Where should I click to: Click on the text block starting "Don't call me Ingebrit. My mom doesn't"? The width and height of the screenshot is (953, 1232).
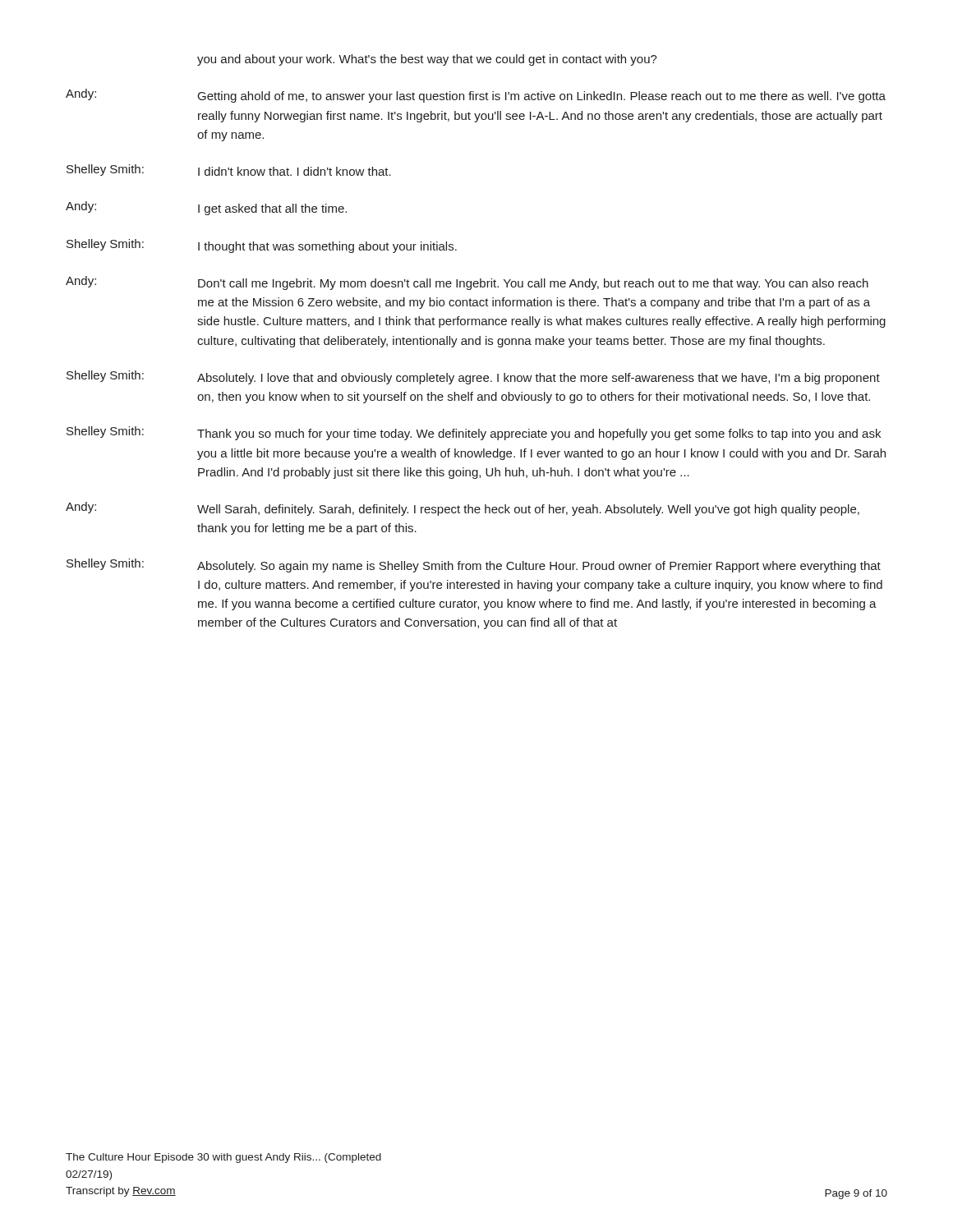pyautogui.click(x=542, y=311)
